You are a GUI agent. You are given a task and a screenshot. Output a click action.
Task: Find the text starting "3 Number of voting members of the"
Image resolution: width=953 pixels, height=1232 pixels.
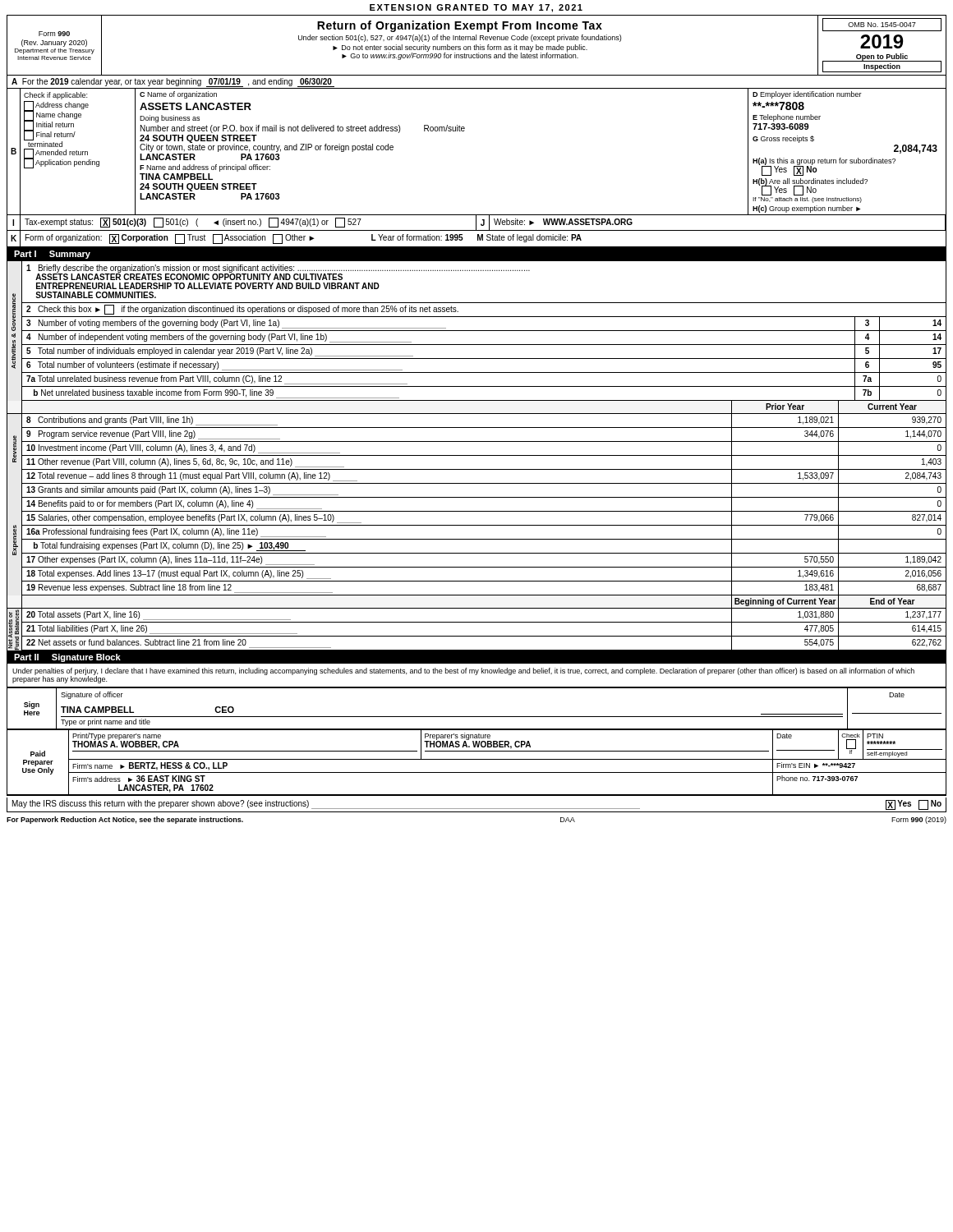point(236,324)
